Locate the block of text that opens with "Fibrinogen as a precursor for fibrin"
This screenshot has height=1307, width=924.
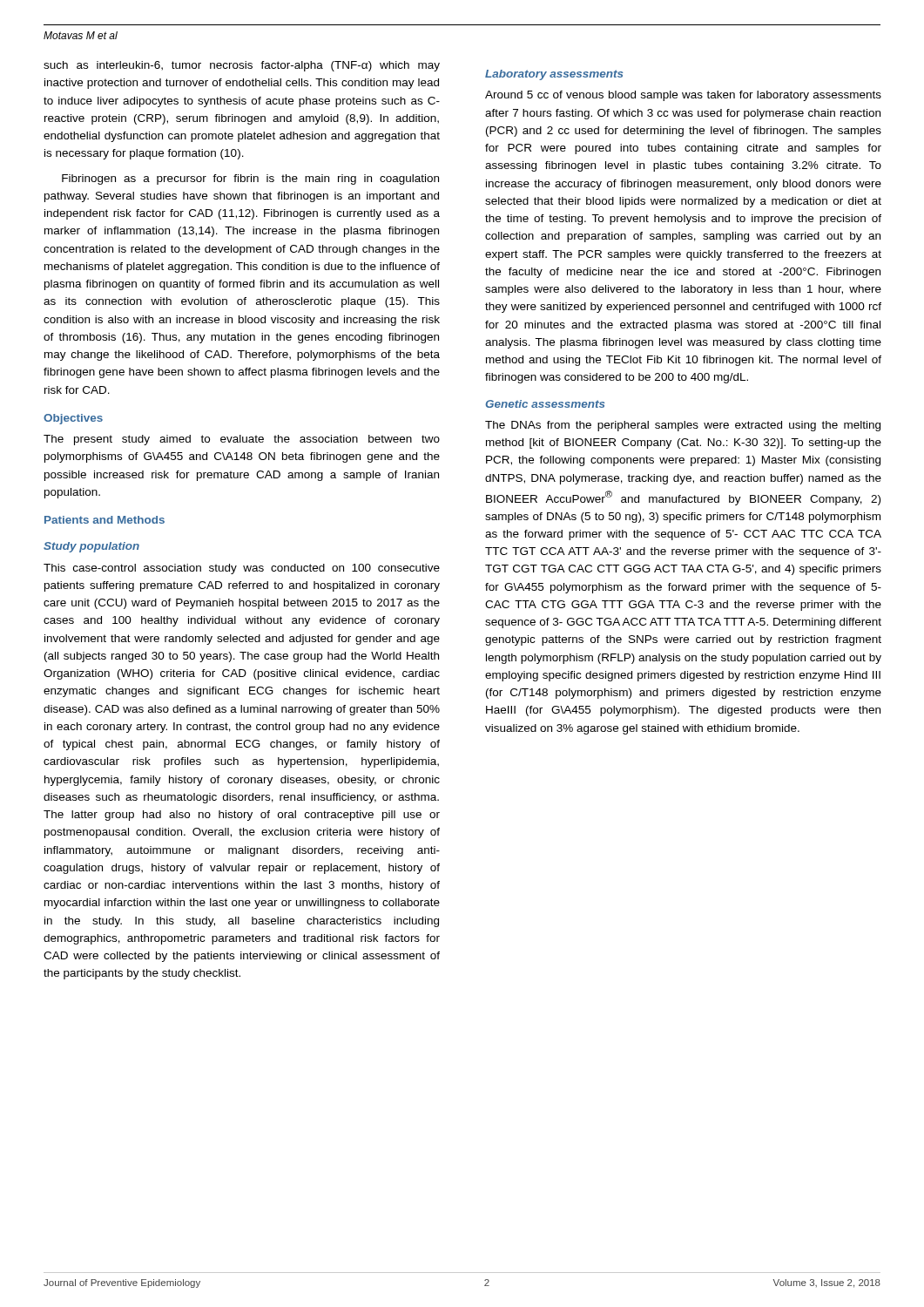(x=242, y=284)
